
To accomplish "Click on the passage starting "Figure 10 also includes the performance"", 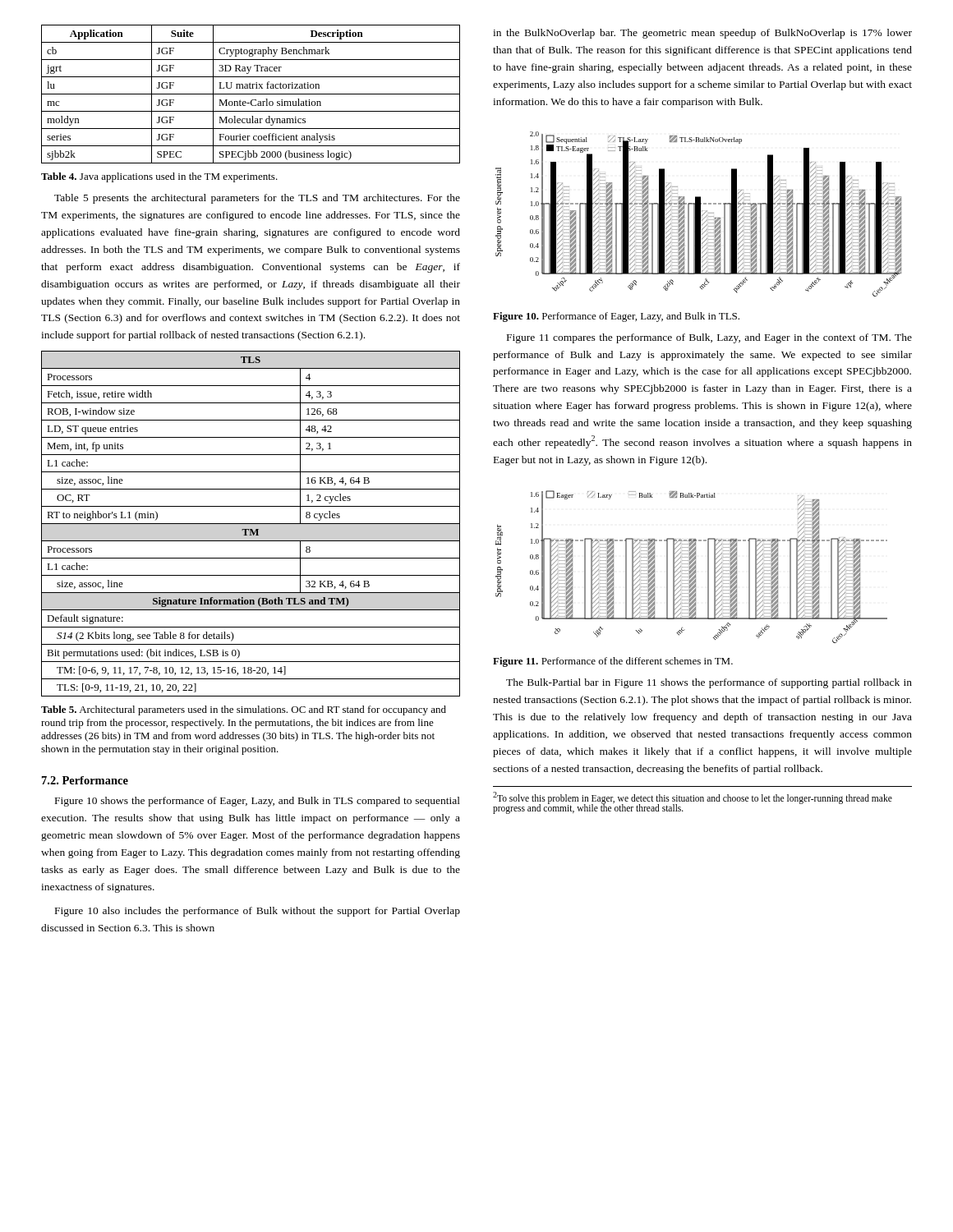I will coord(251,919).
